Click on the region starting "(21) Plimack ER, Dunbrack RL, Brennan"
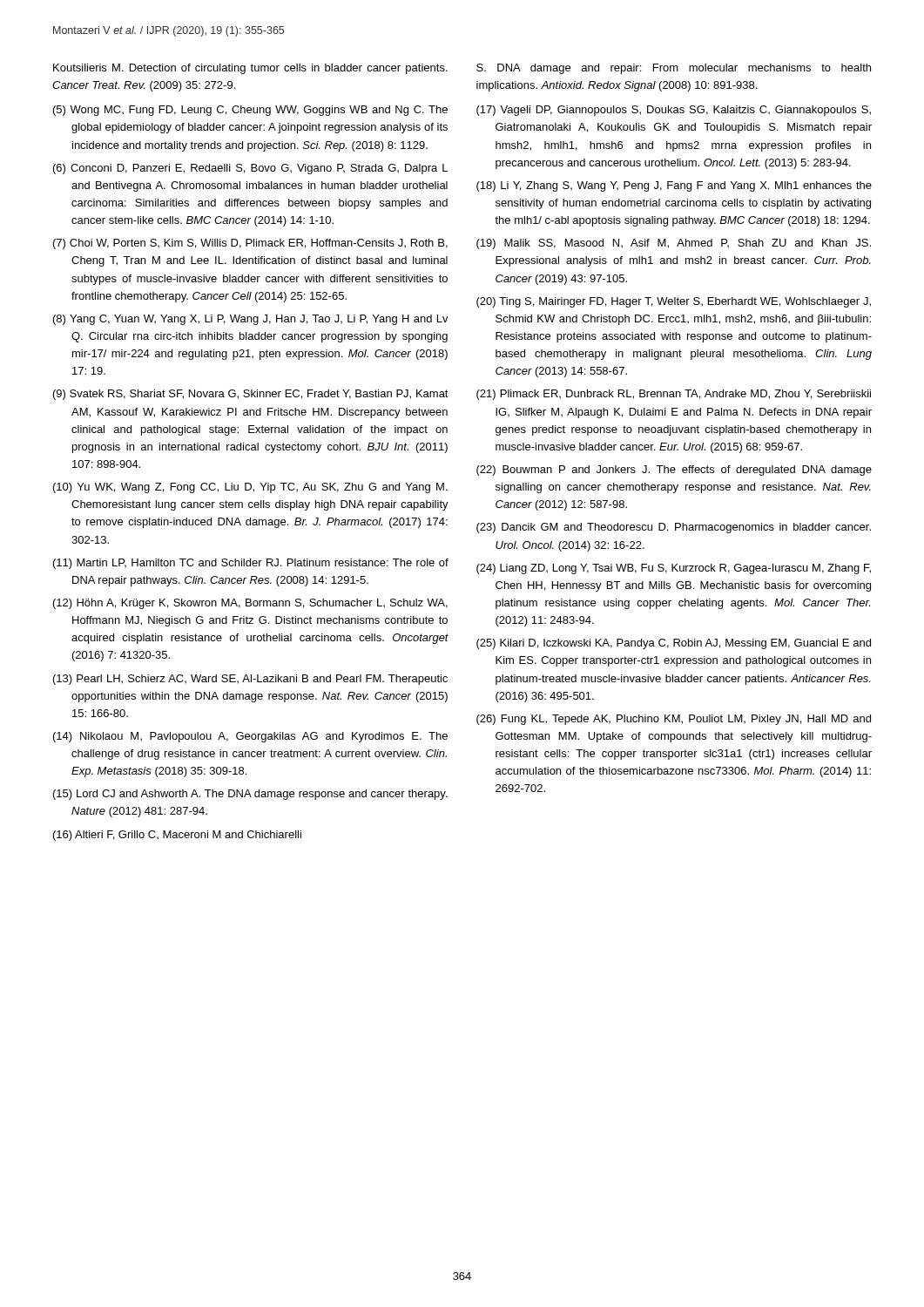This screenshot has width=924, height=1307. pyautogui.click(x=674, y=420)
